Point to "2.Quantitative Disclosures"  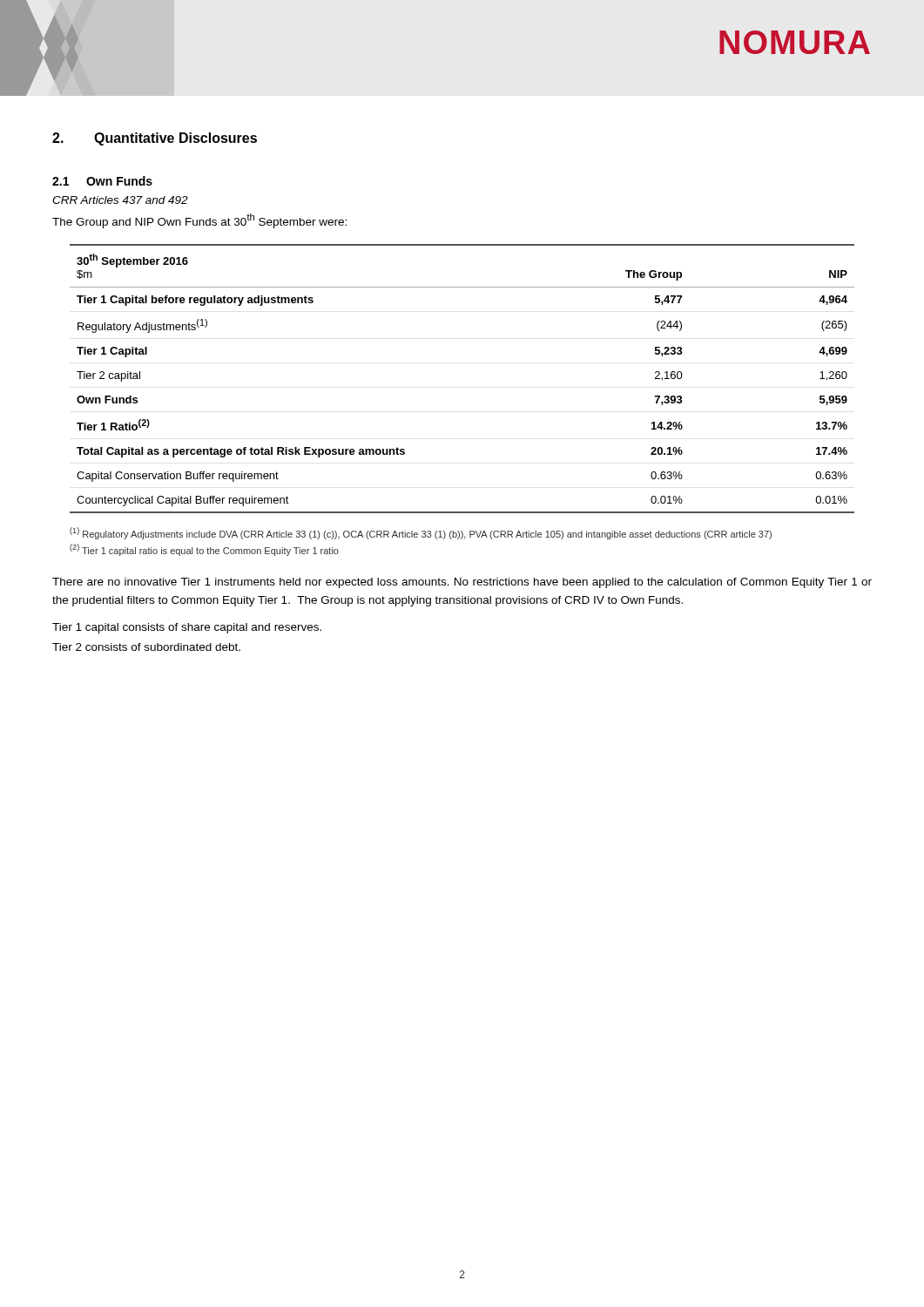click(x=155, y=139)
